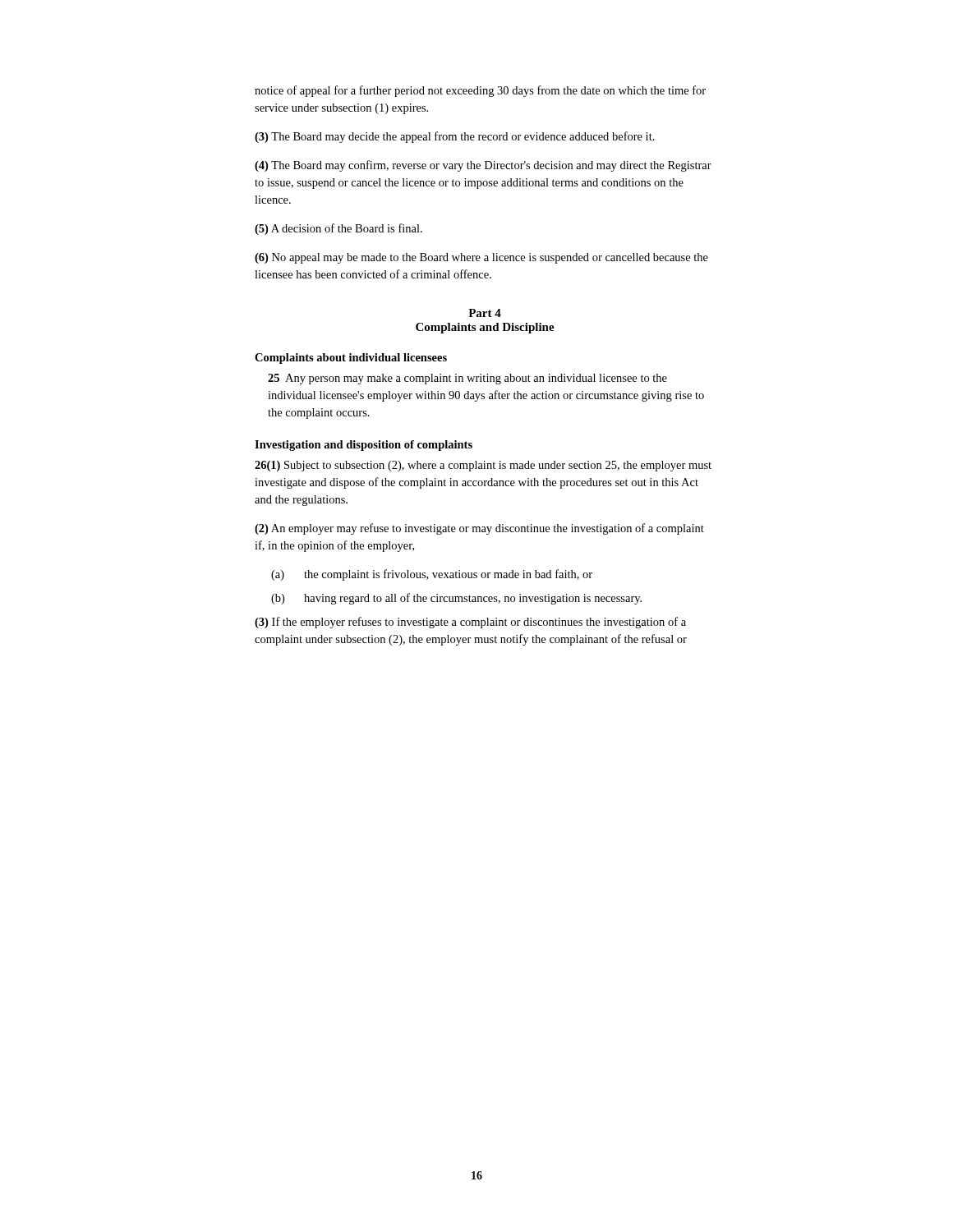Locate the text block containing "25 Any person"
953x1232 pixels.
(486, 395)
